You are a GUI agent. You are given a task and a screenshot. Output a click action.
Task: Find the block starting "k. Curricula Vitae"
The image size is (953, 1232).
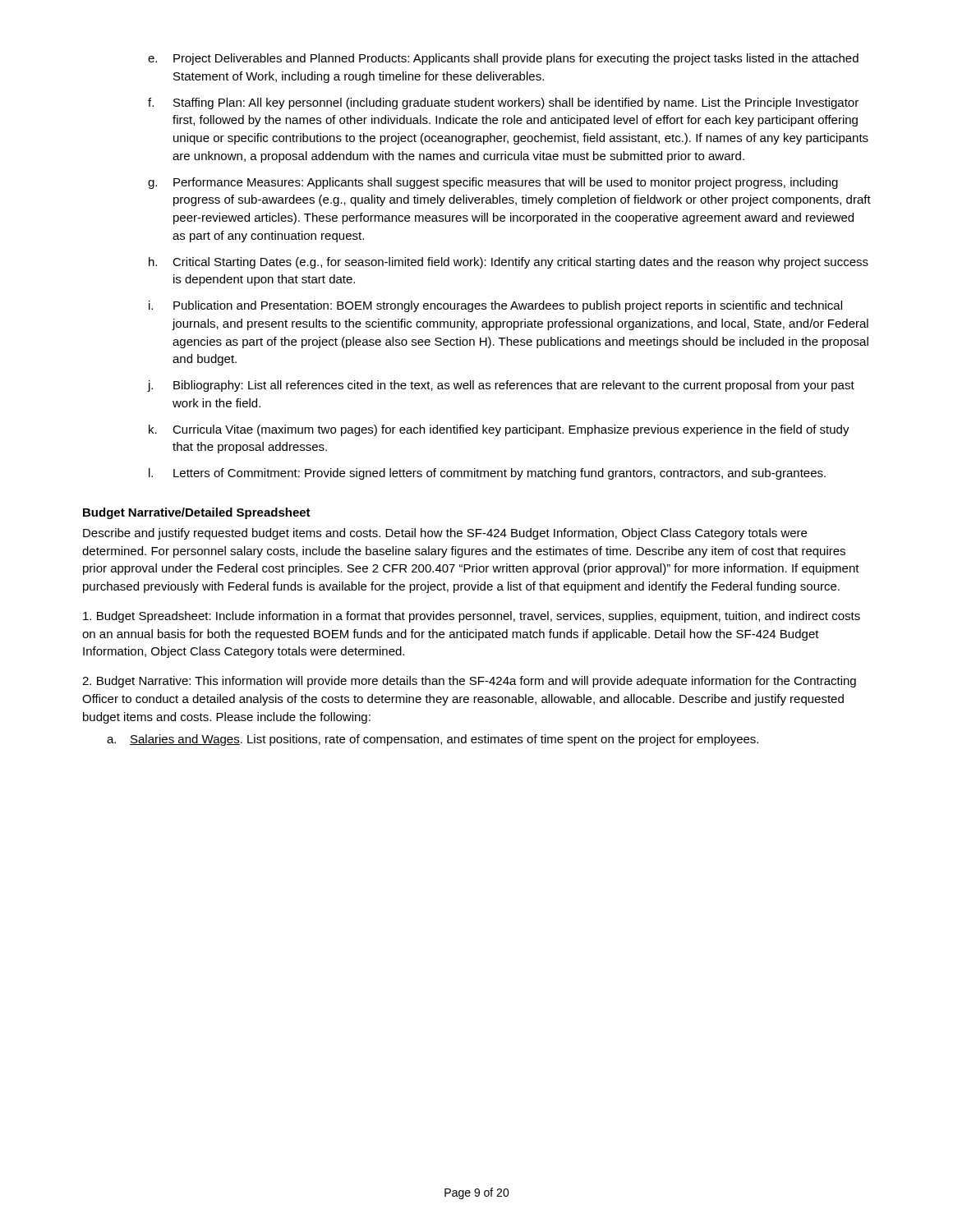(x=509, y=438)
